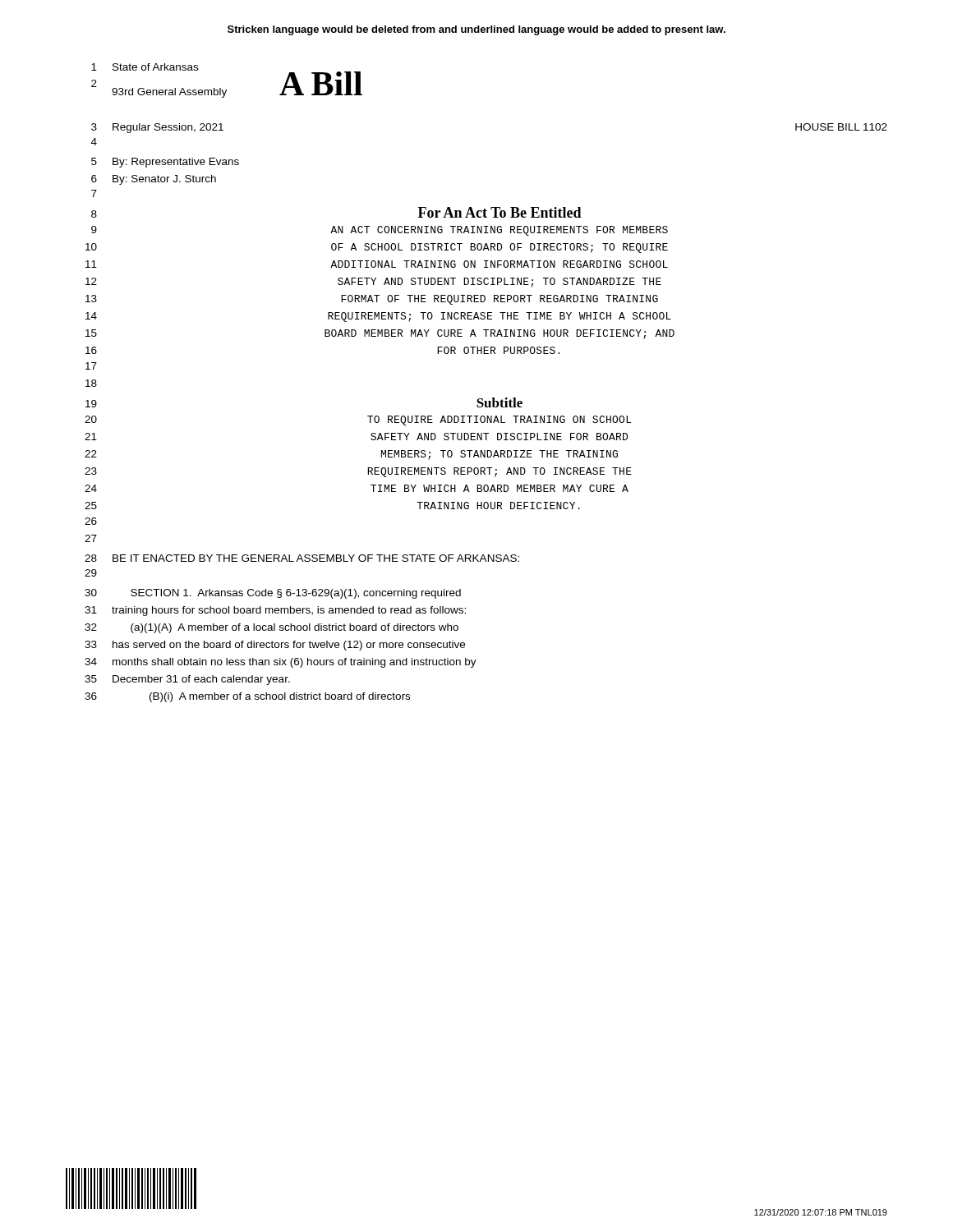
Task: Click on the text block that says "28 BE IT"
Action: click(x=476, y=558)
